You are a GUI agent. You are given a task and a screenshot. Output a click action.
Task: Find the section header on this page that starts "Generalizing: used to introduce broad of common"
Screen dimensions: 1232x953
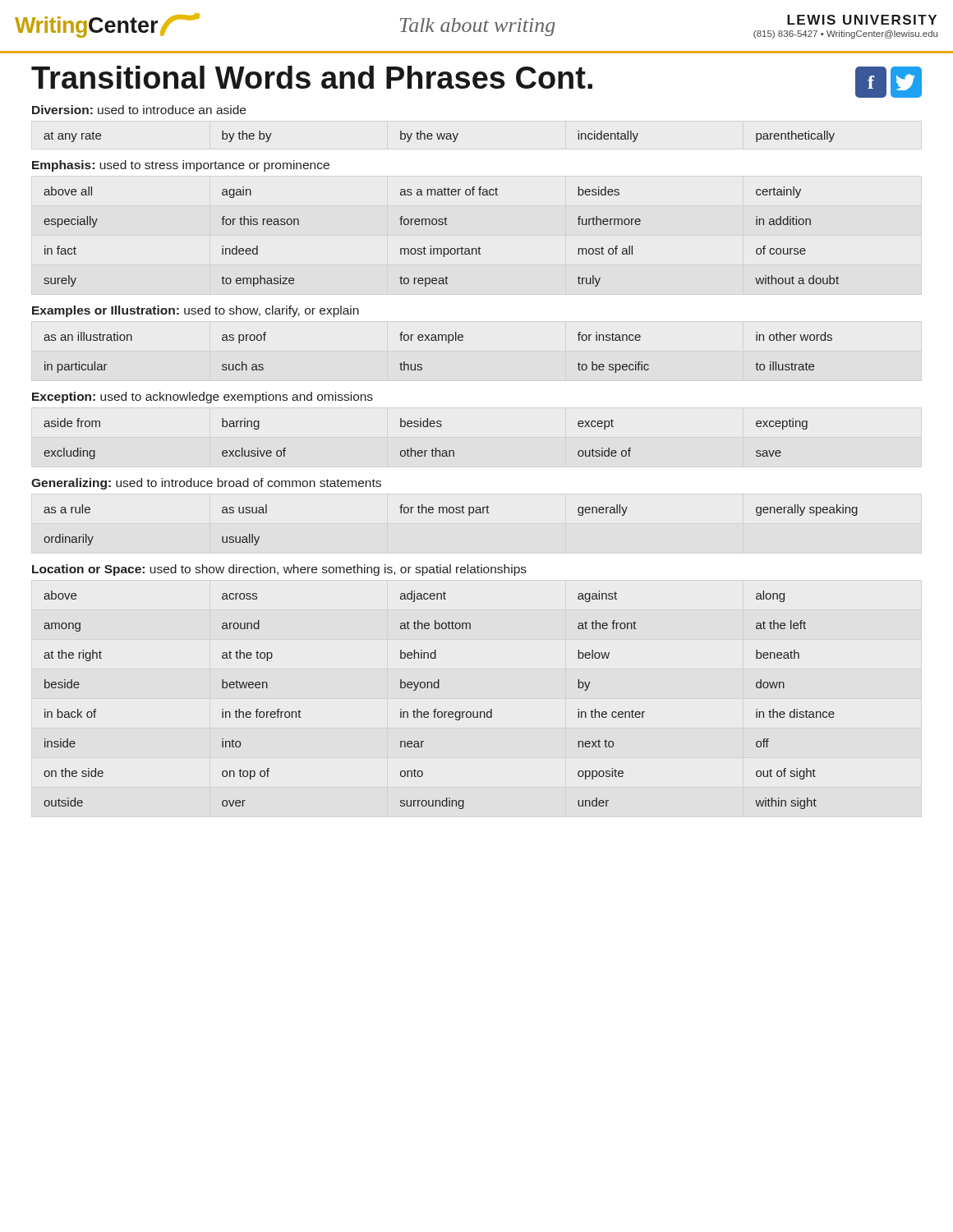206,483
